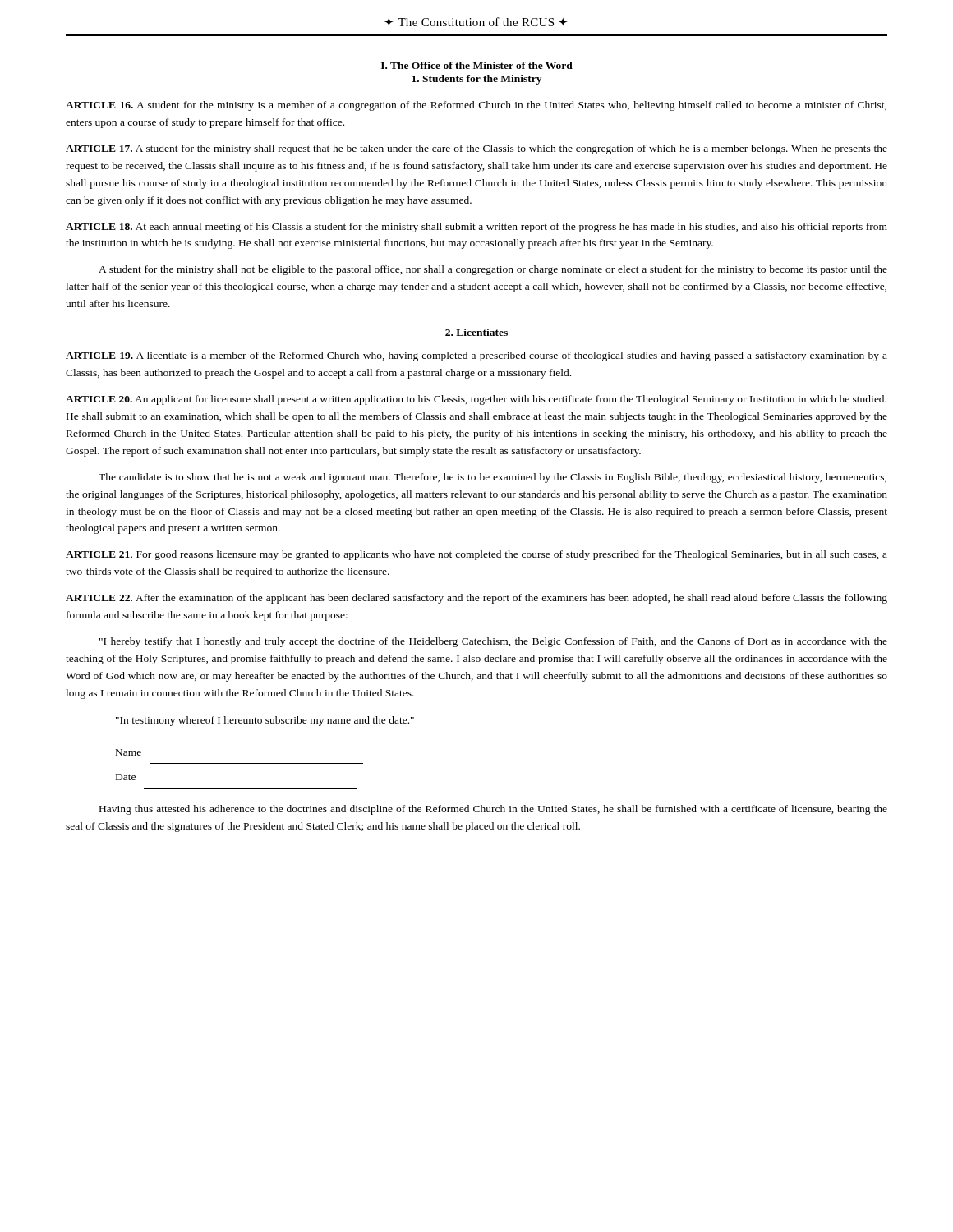Image resolution: width=953 pixels, height=1232 pixels.
Task: Click the passage that begins "ARTICLE 20. An applicant for licensure"
Action: 476,425
